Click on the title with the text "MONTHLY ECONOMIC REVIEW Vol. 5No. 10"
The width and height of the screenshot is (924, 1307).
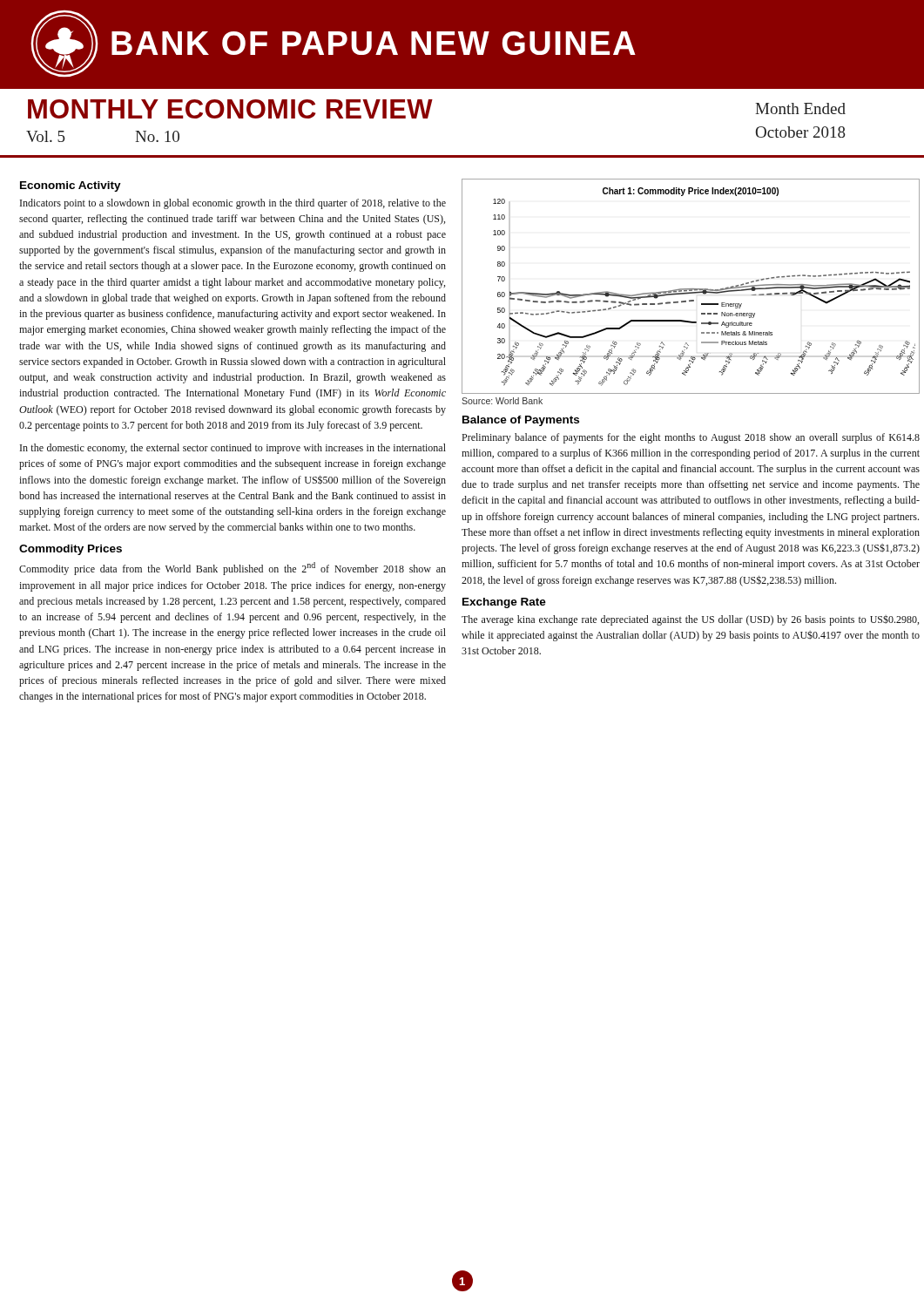(229, 121)
